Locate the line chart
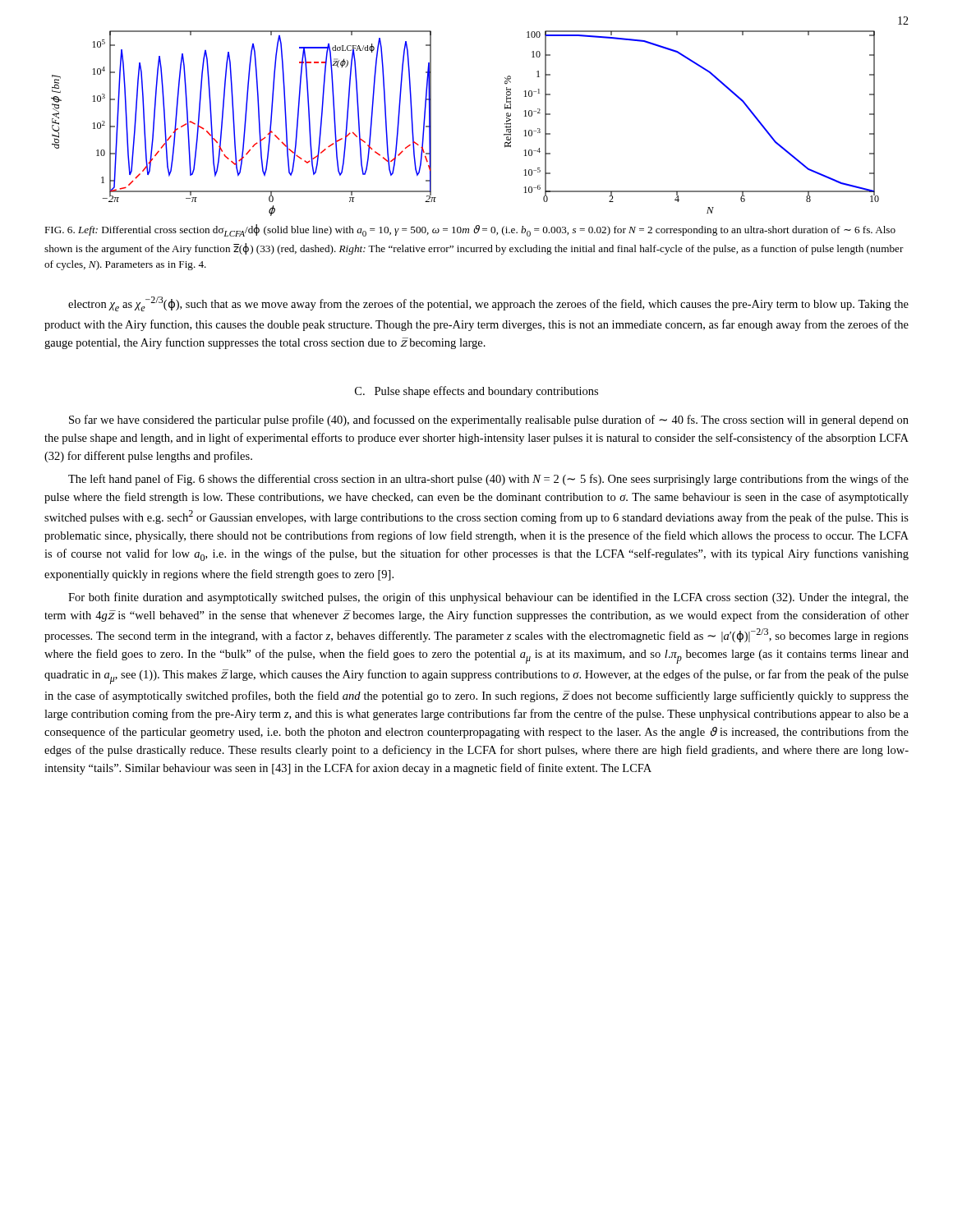 [x=476, y=120]
